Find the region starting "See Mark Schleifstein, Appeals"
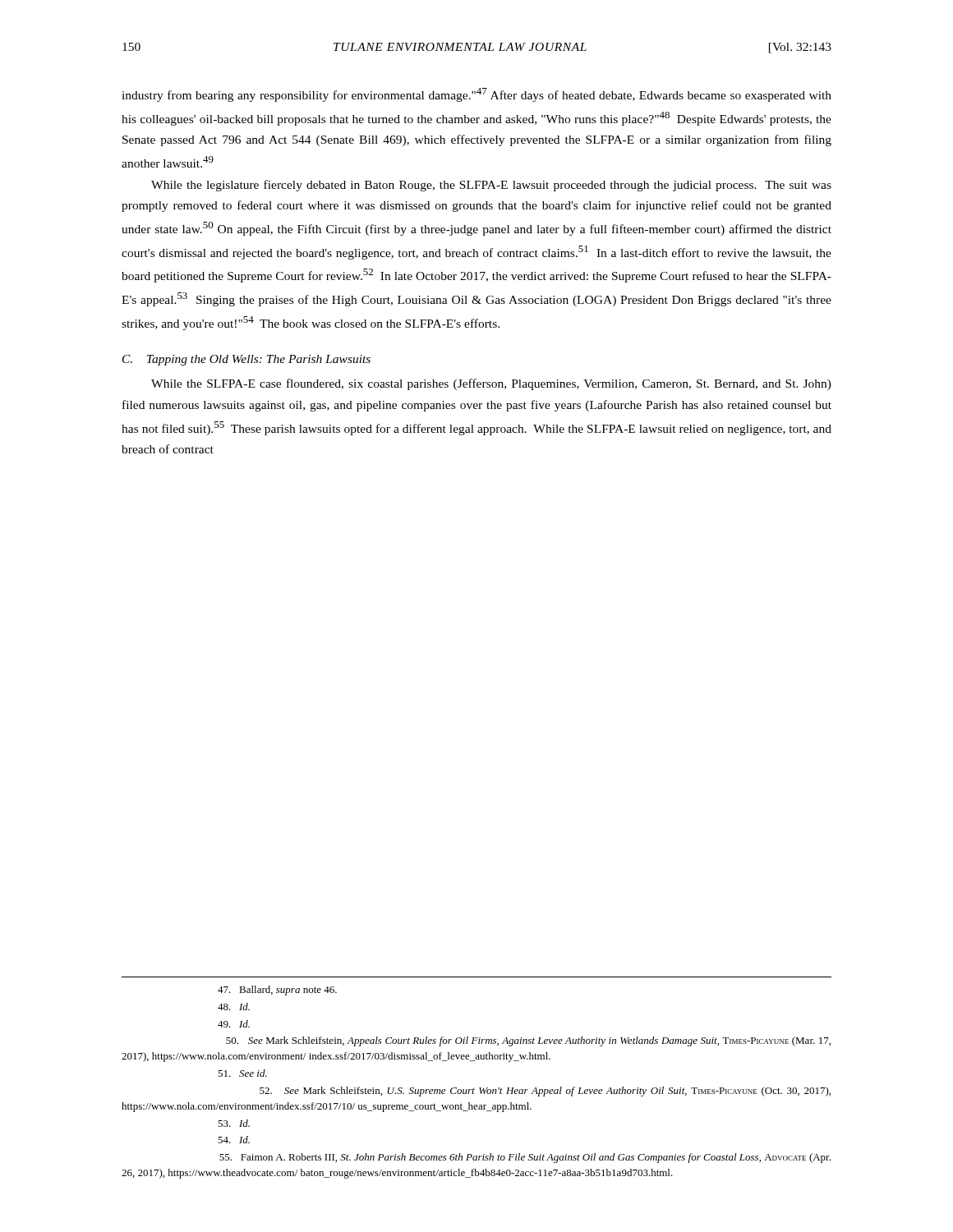 (x=476, y=1048)
